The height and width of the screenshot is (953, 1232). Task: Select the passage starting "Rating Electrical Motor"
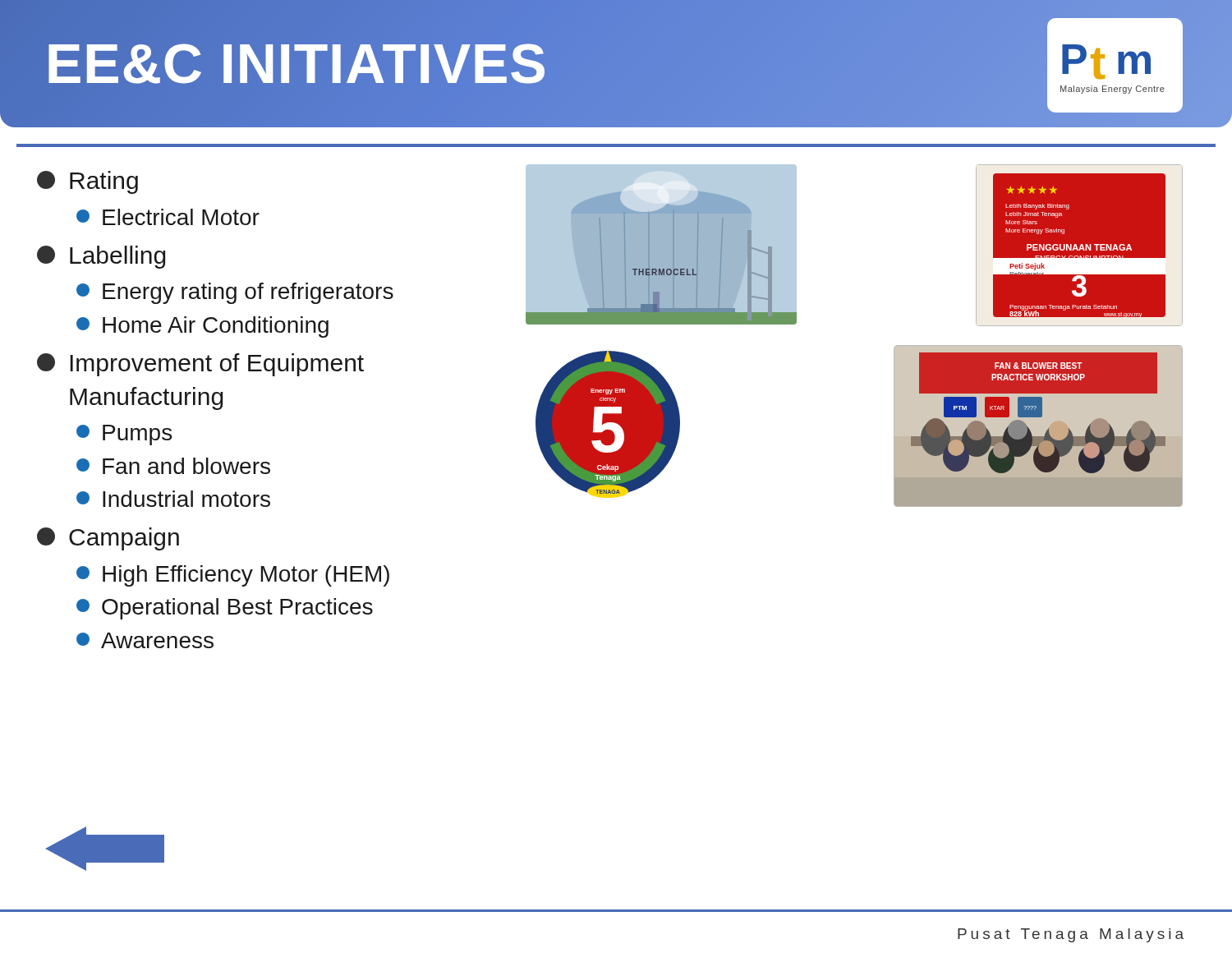[292, 198]
